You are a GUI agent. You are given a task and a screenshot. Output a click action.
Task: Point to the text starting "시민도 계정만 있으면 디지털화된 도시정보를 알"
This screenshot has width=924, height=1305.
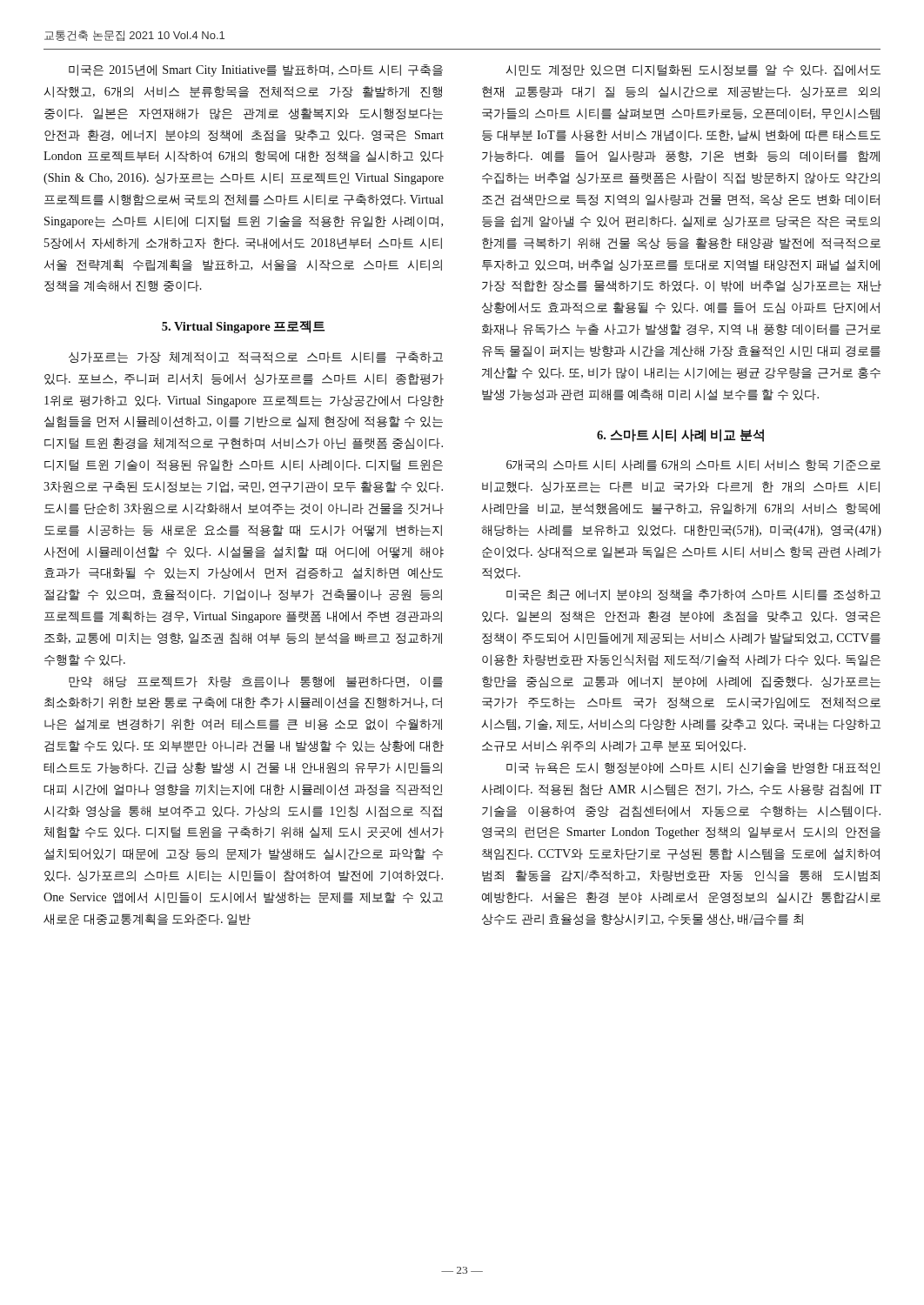coord(681,232)
